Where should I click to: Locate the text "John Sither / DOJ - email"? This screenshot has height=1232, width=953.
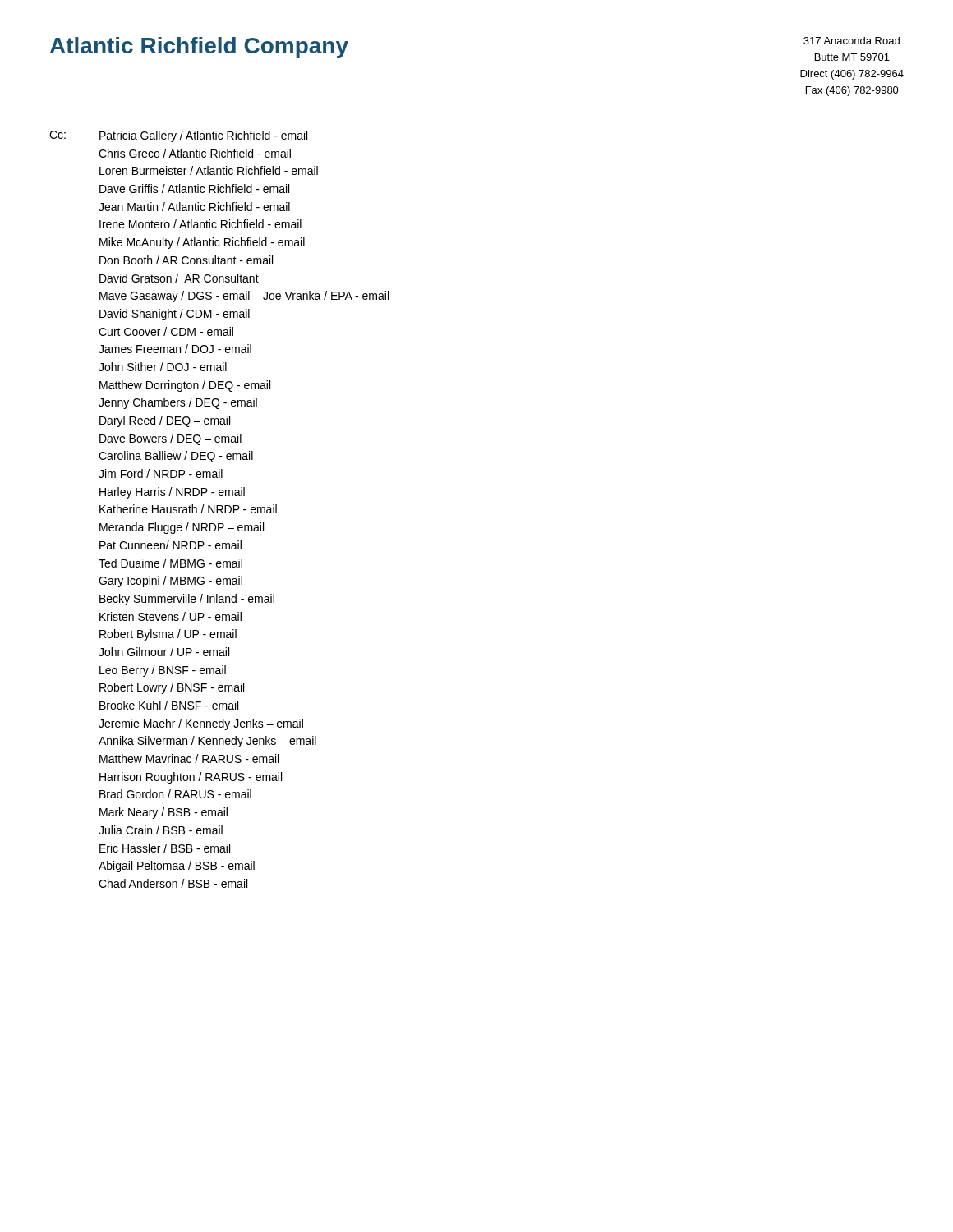(163, 367)
